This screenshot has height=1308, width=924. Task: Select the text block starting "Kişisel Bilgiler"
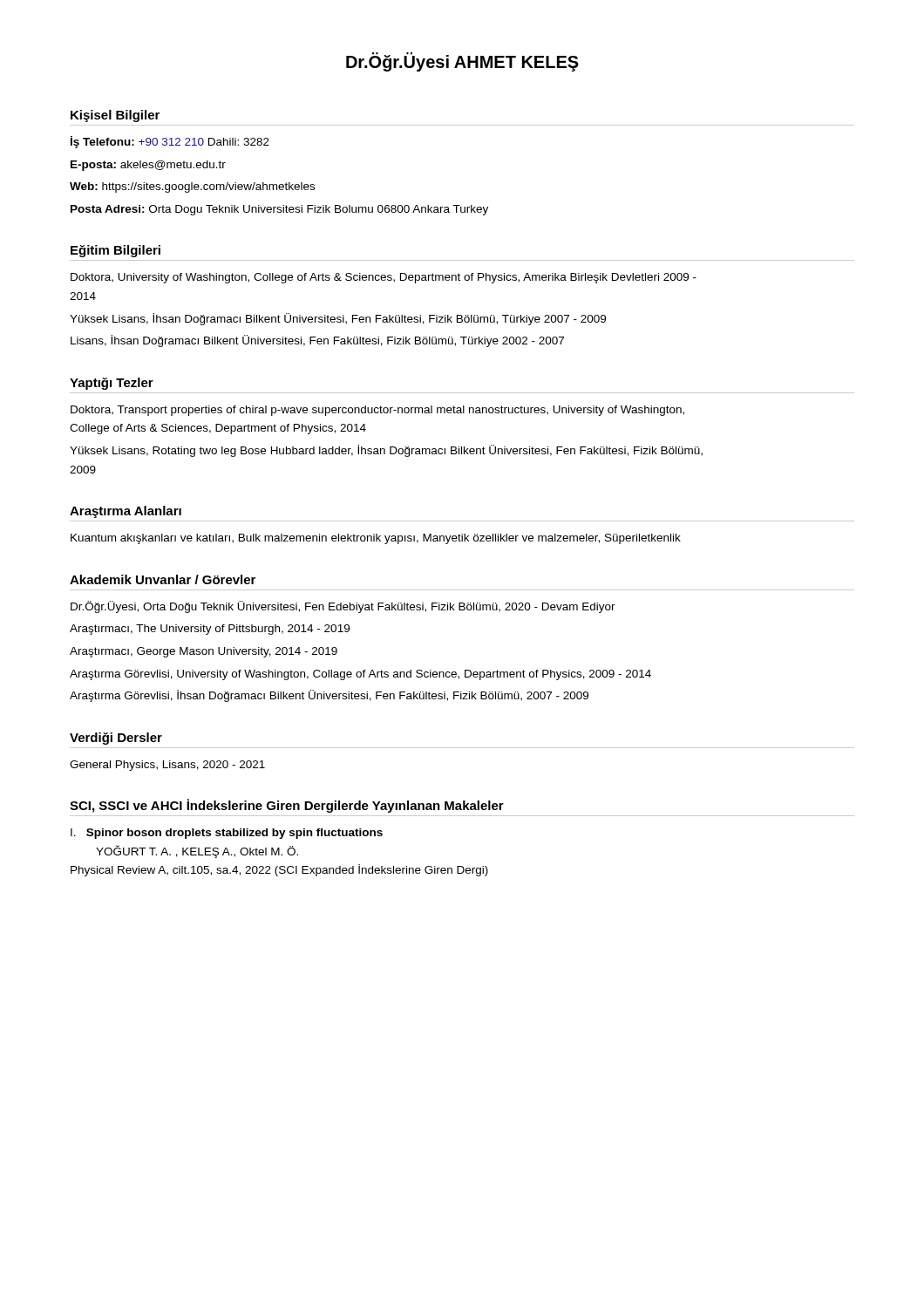click(462, 116)
